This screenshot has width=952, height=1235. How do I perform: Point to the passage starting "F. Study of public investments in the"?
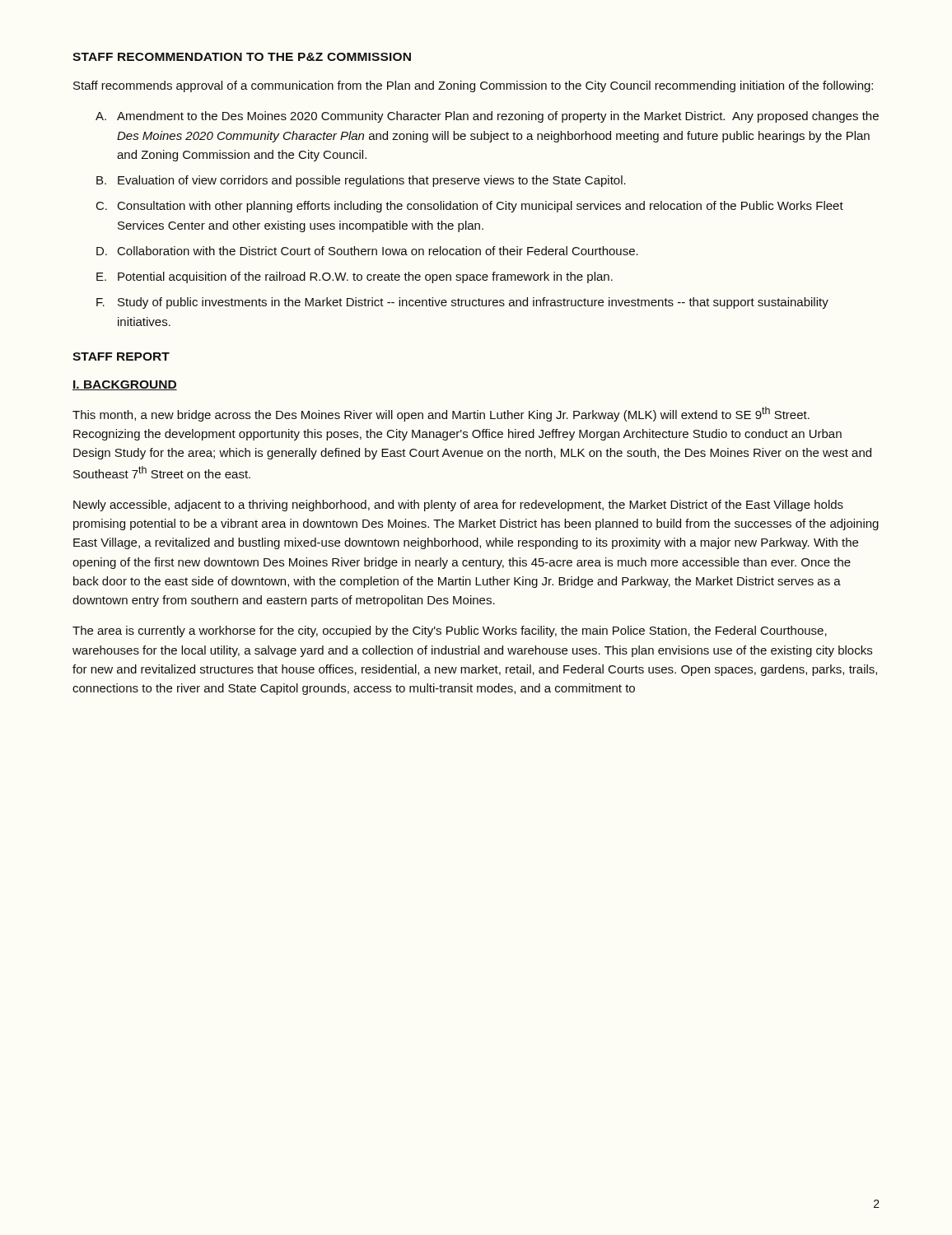488,312
